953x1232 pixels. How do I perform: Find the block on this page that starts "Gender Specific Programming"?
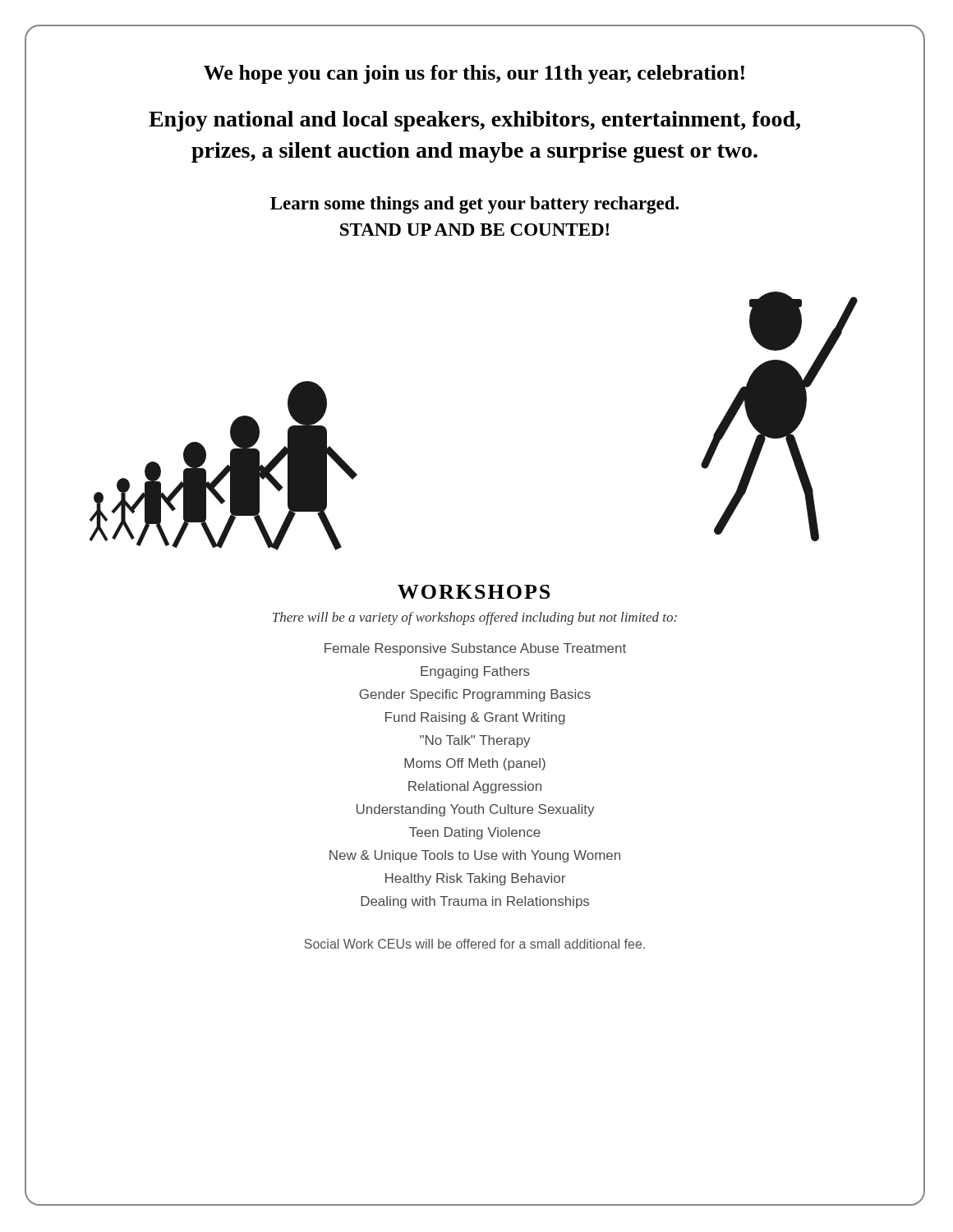click(x=475, y=694)
